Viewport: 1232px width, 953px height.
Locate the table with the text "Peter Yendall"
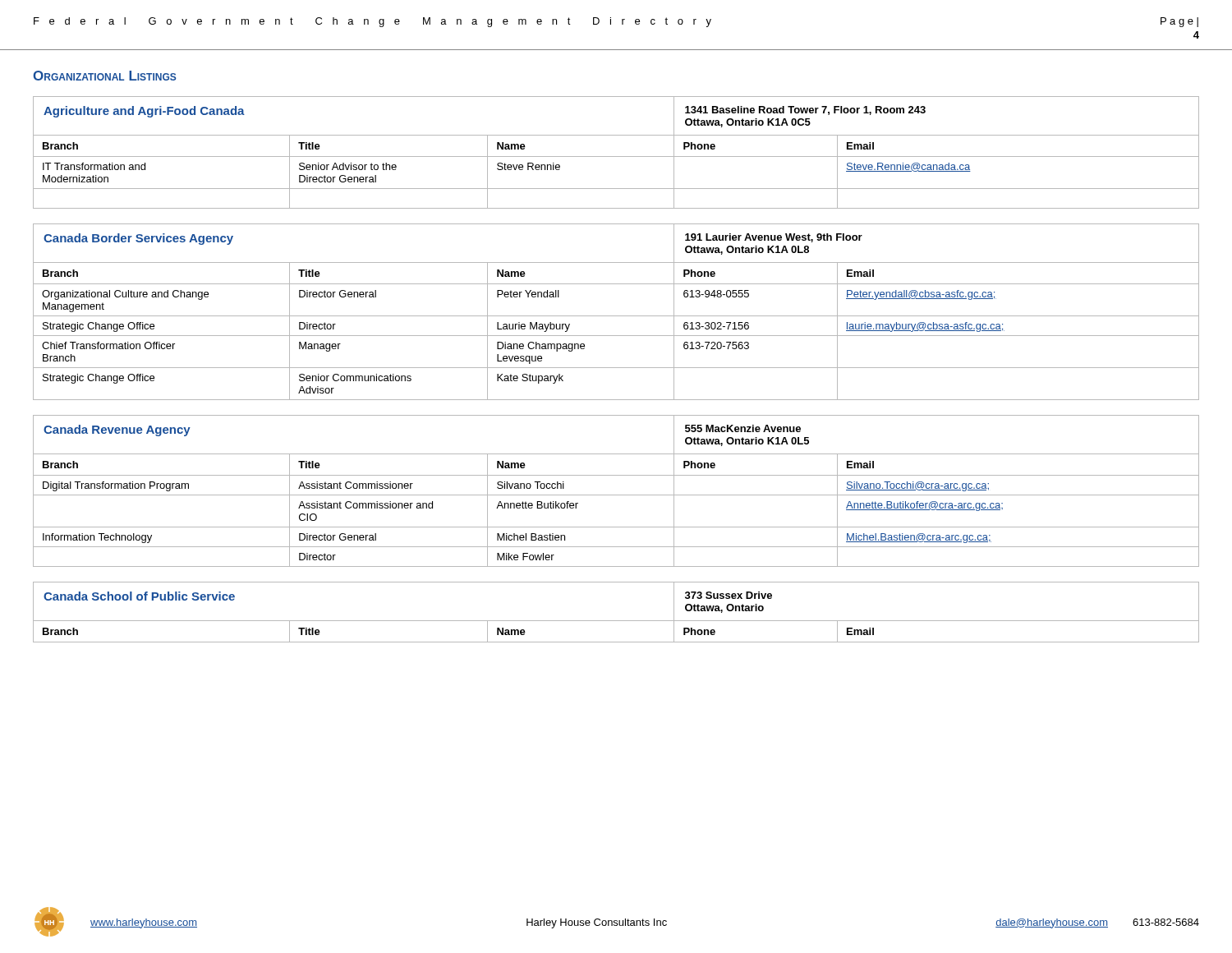[616, 312]
